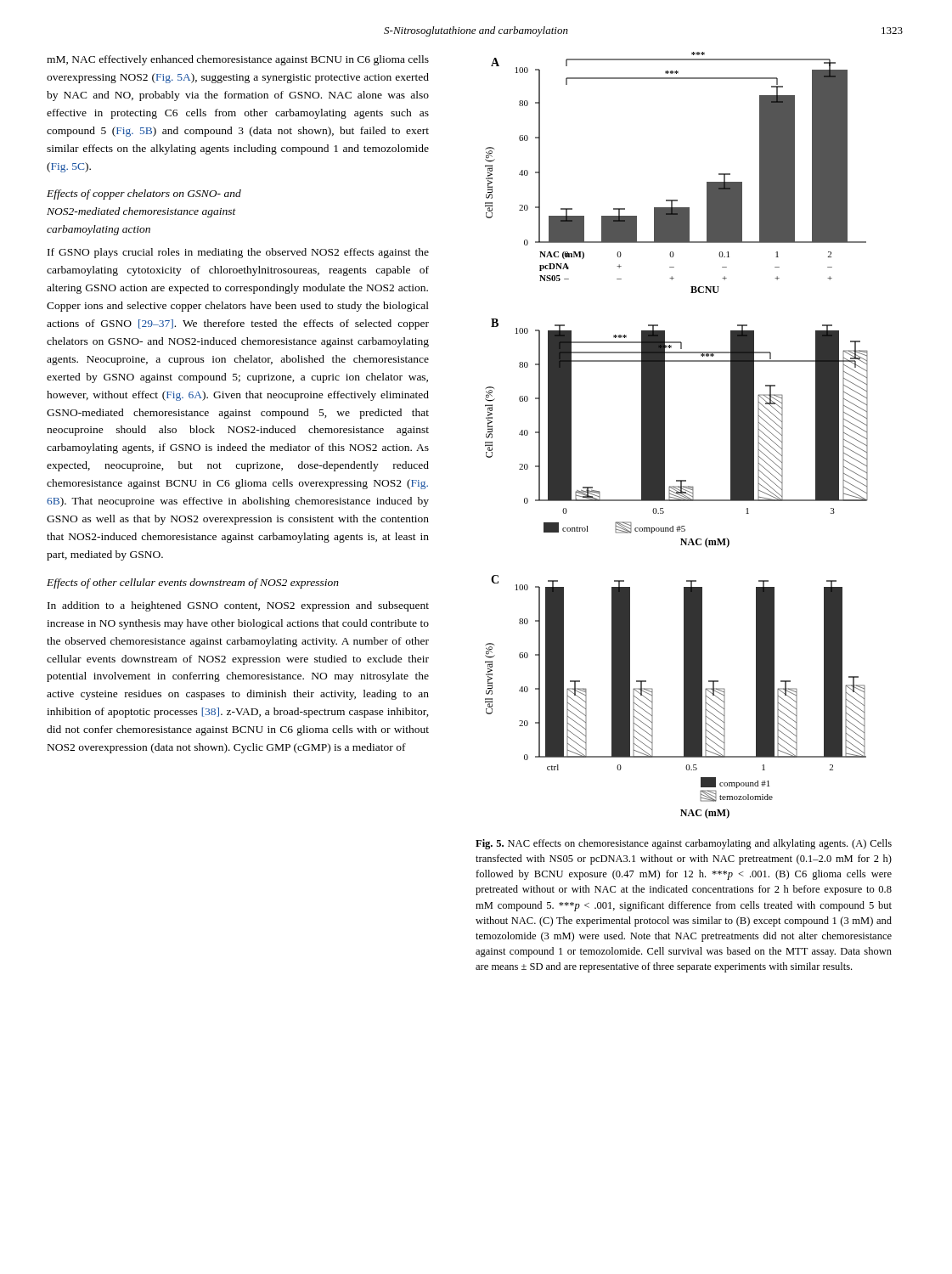952x1274 pixels.
Task: Locate the block of text that opens with "In addition to a heightened GSNO content, NOS2"
Action: tap(238, 676)
